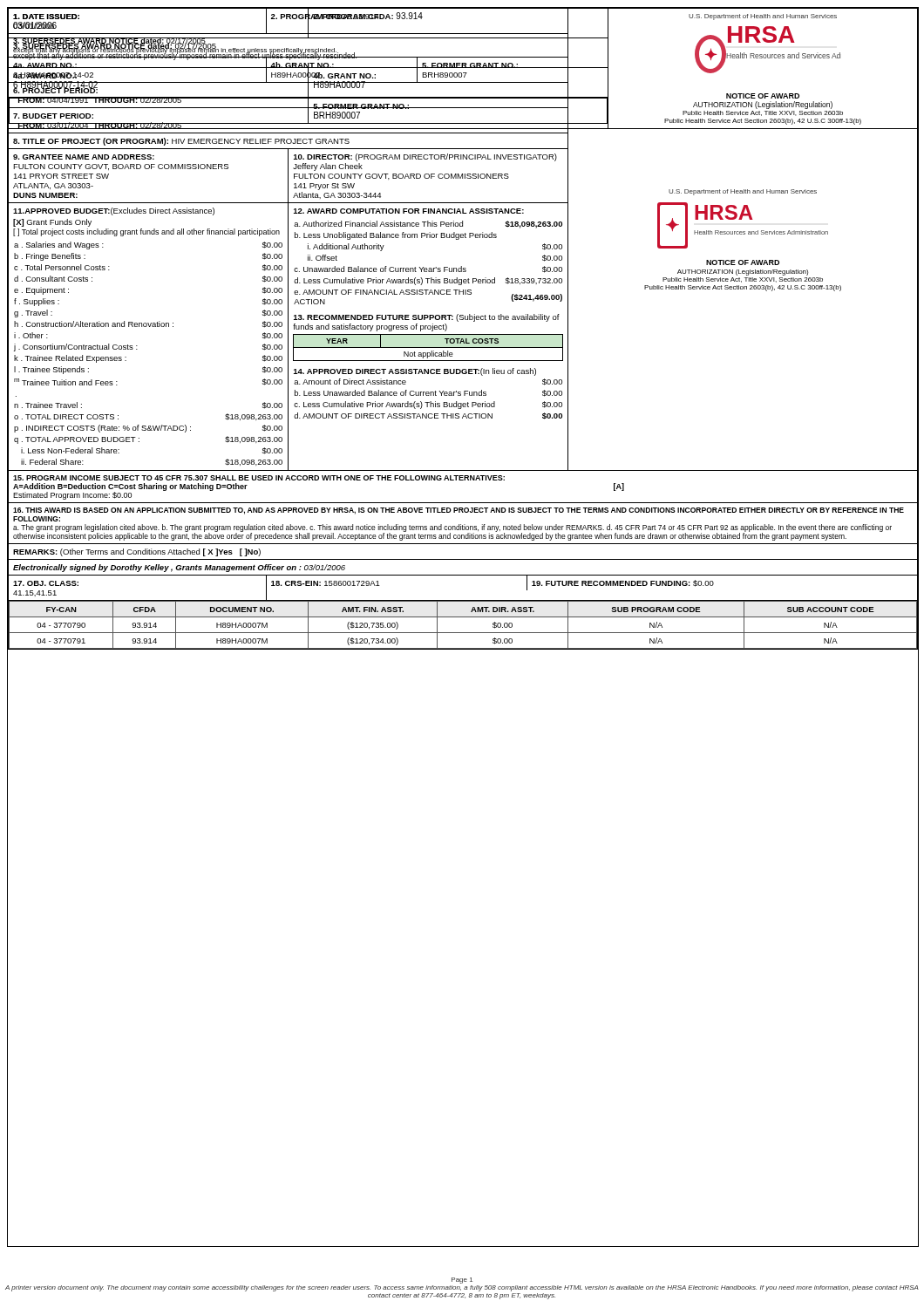Locate the block starting "GRANTEE NAME AND ADDRESS:"
Screen dimensions: 1308x924
tap(121, 176)
